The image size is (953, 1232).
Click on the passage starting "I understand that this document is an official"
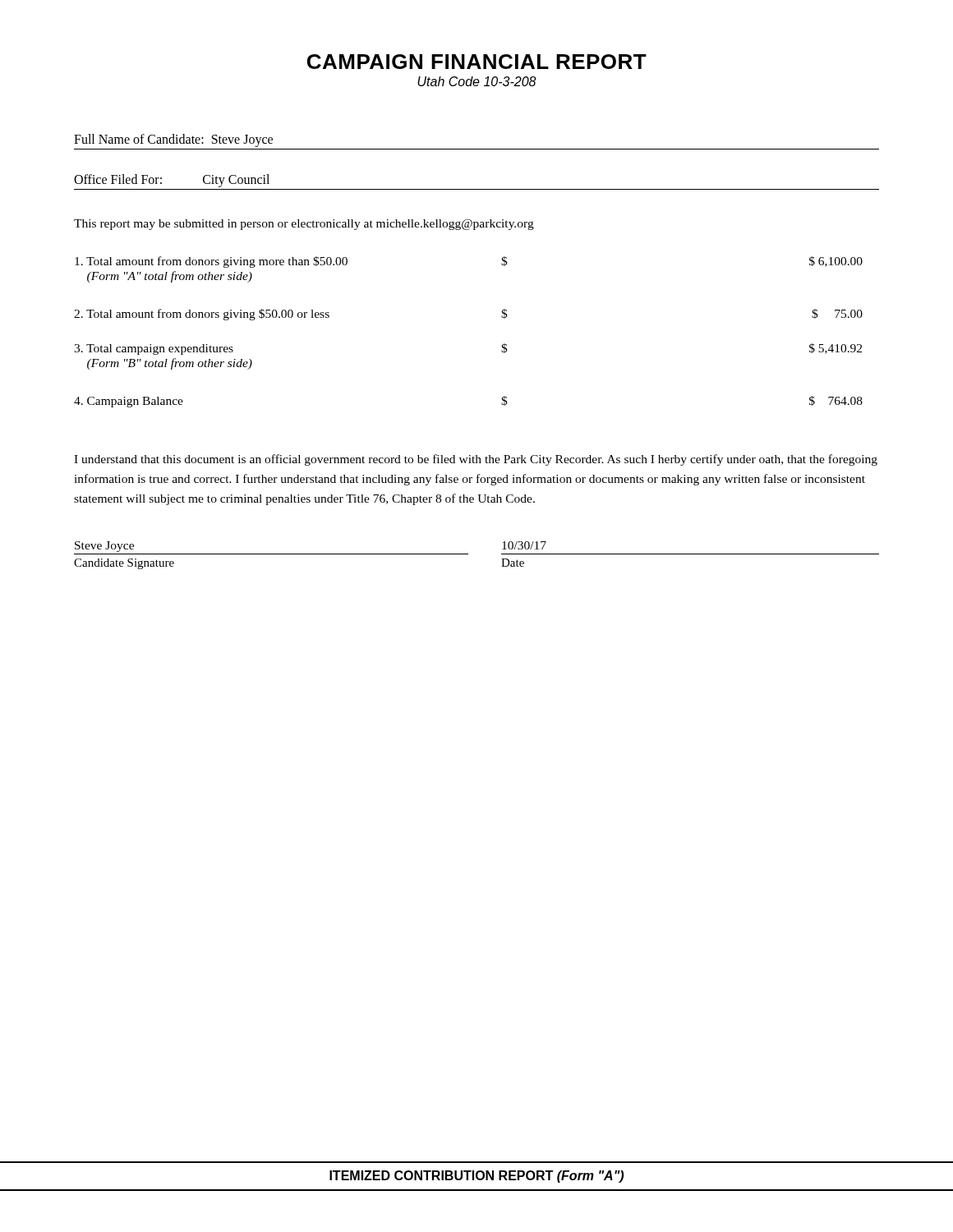[476, 478]
